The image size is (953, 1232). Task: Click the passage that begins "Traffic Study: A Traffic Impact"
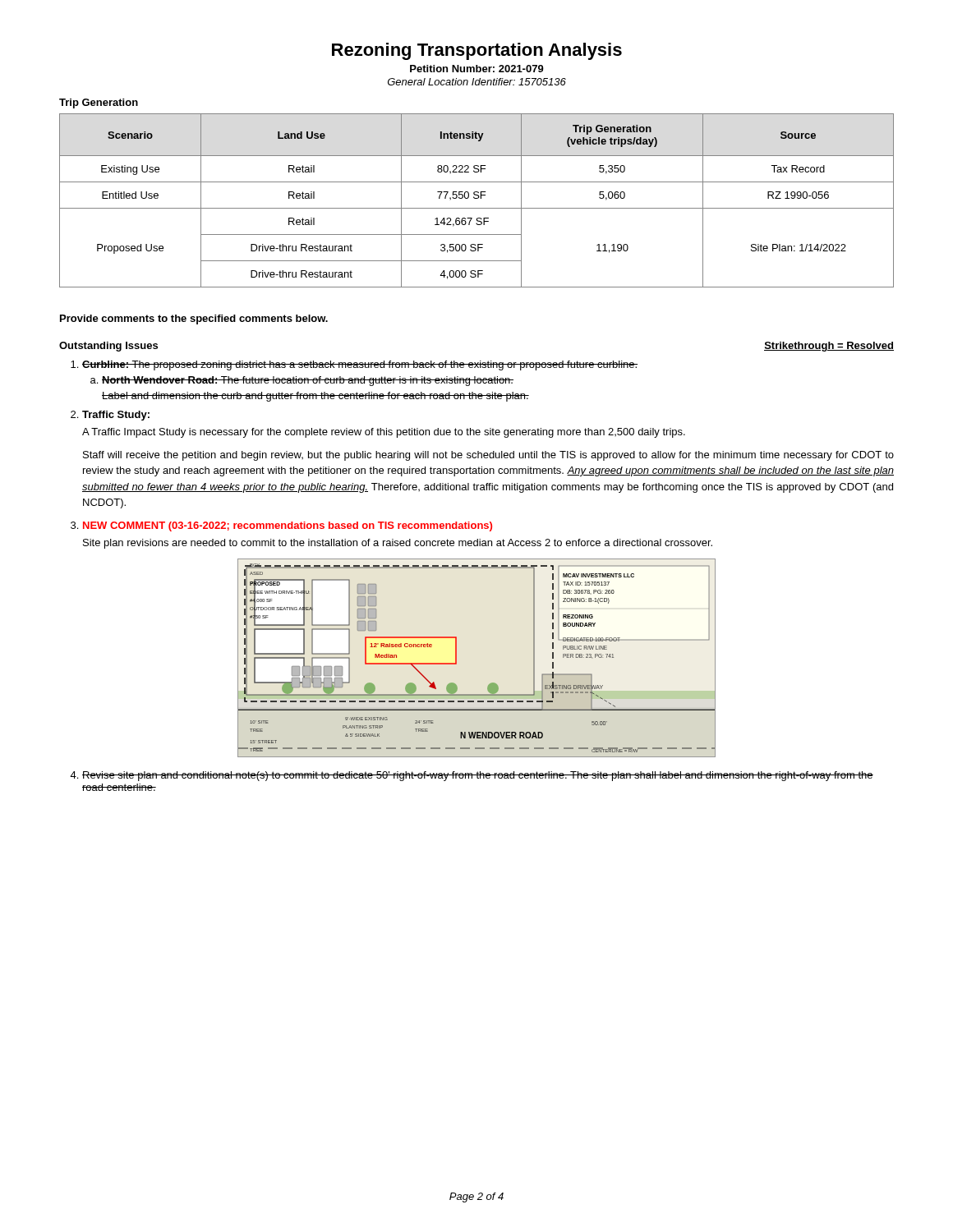(x=476, y=459)
